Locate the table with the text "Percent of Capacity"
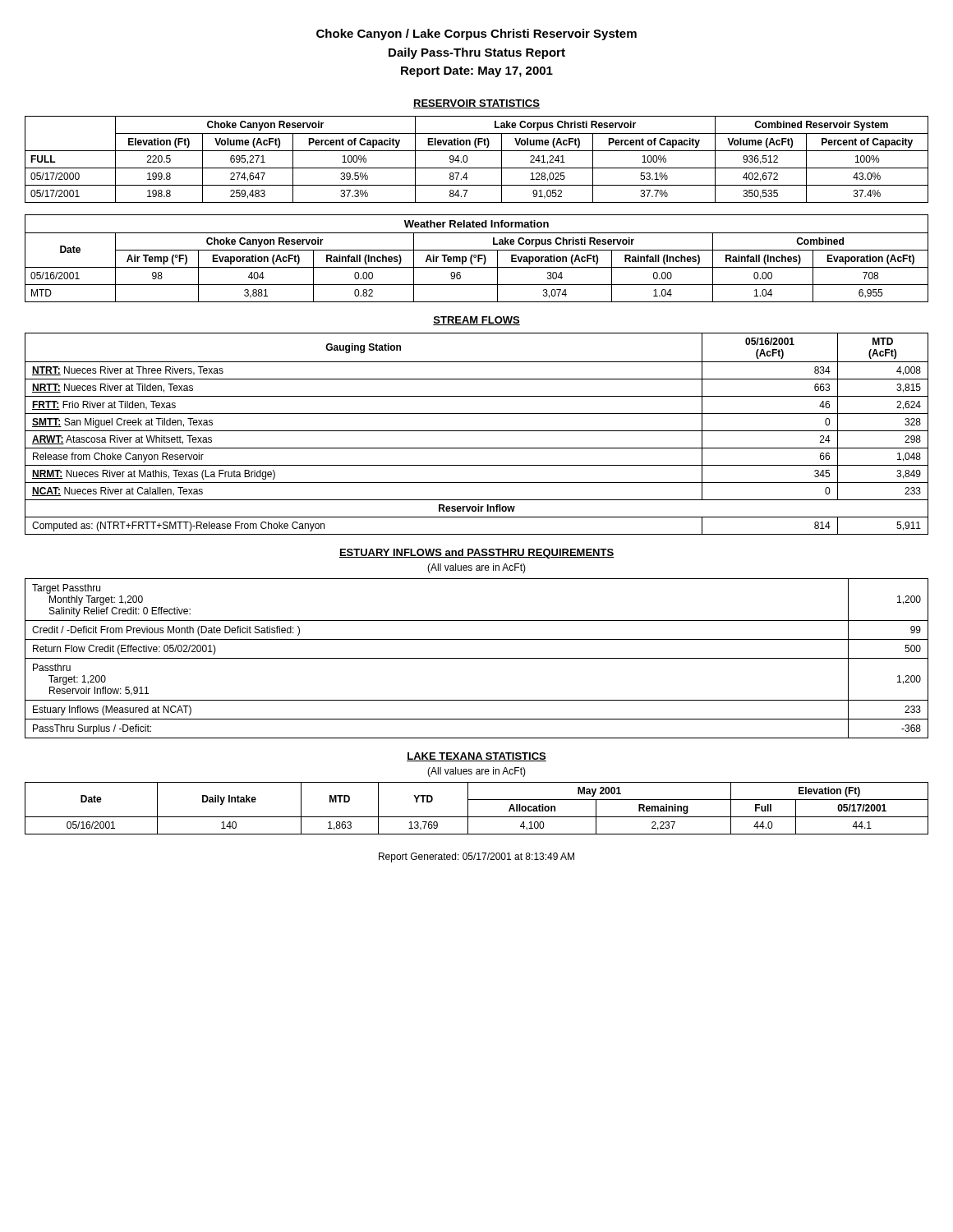This screenshot has height=1232, width=953. click(476, 159)
